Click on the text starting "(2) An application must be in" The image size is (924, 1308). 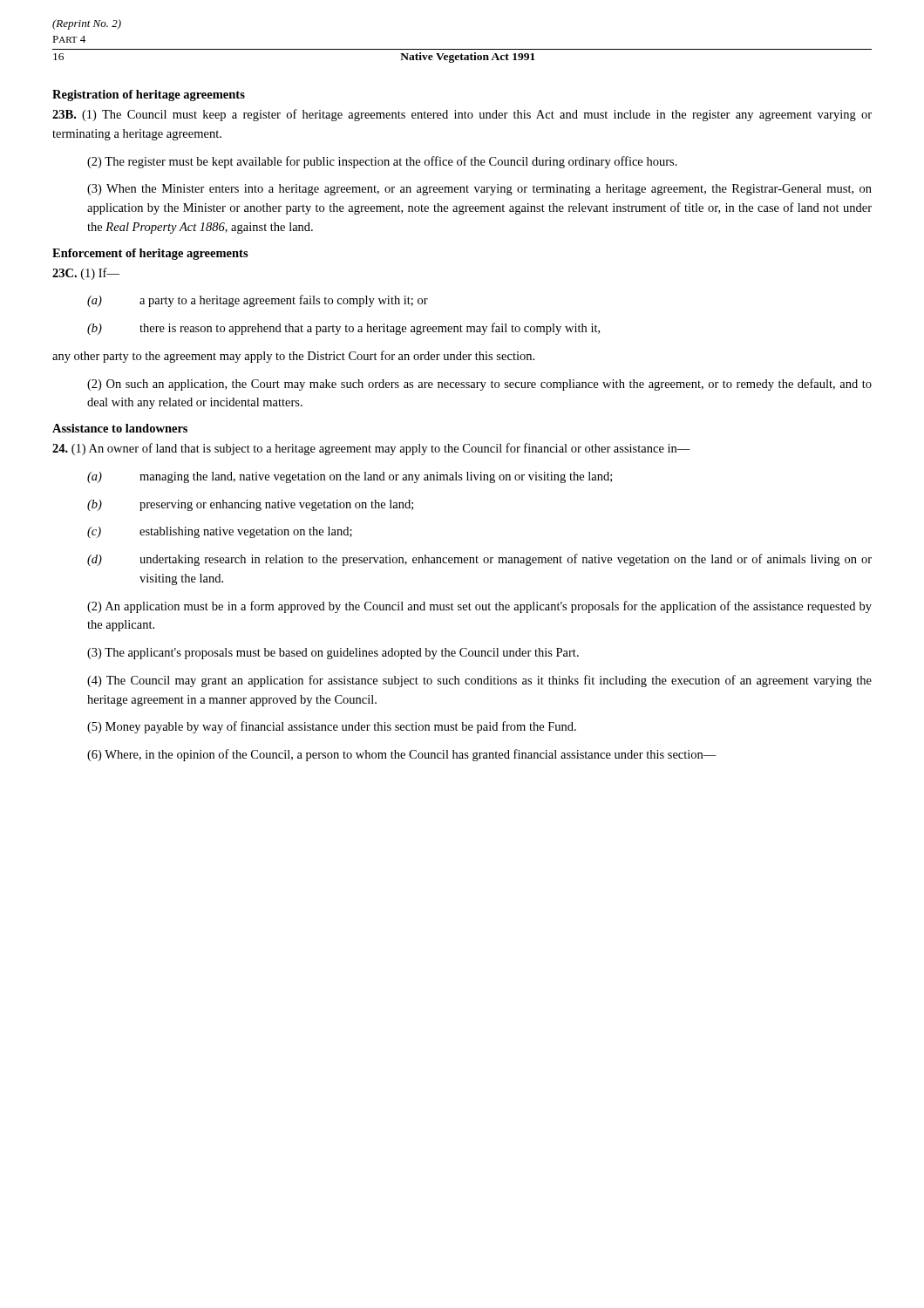click(x=479, y=616)
